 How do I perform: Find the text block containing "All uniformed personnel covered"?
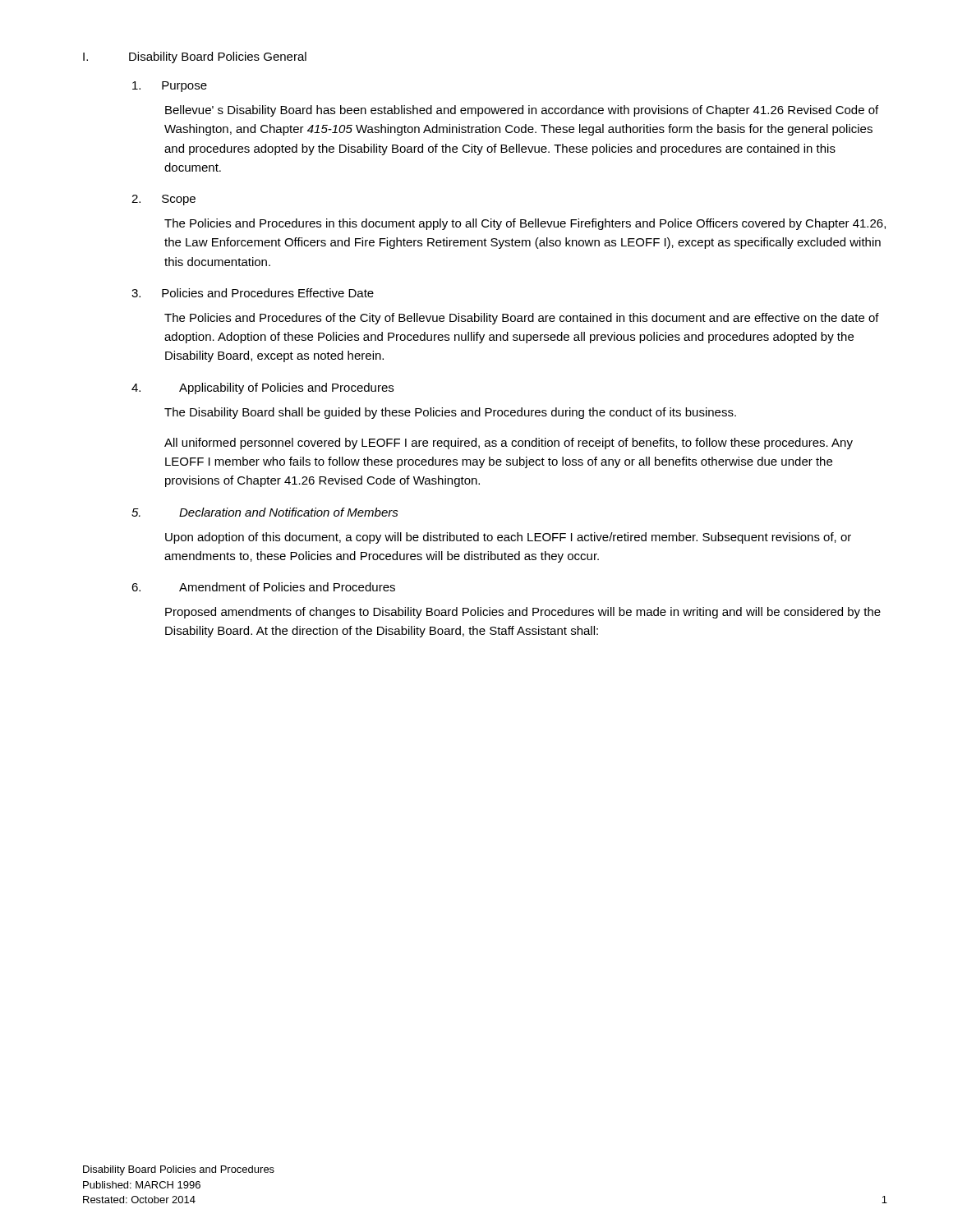pos(509,461)
